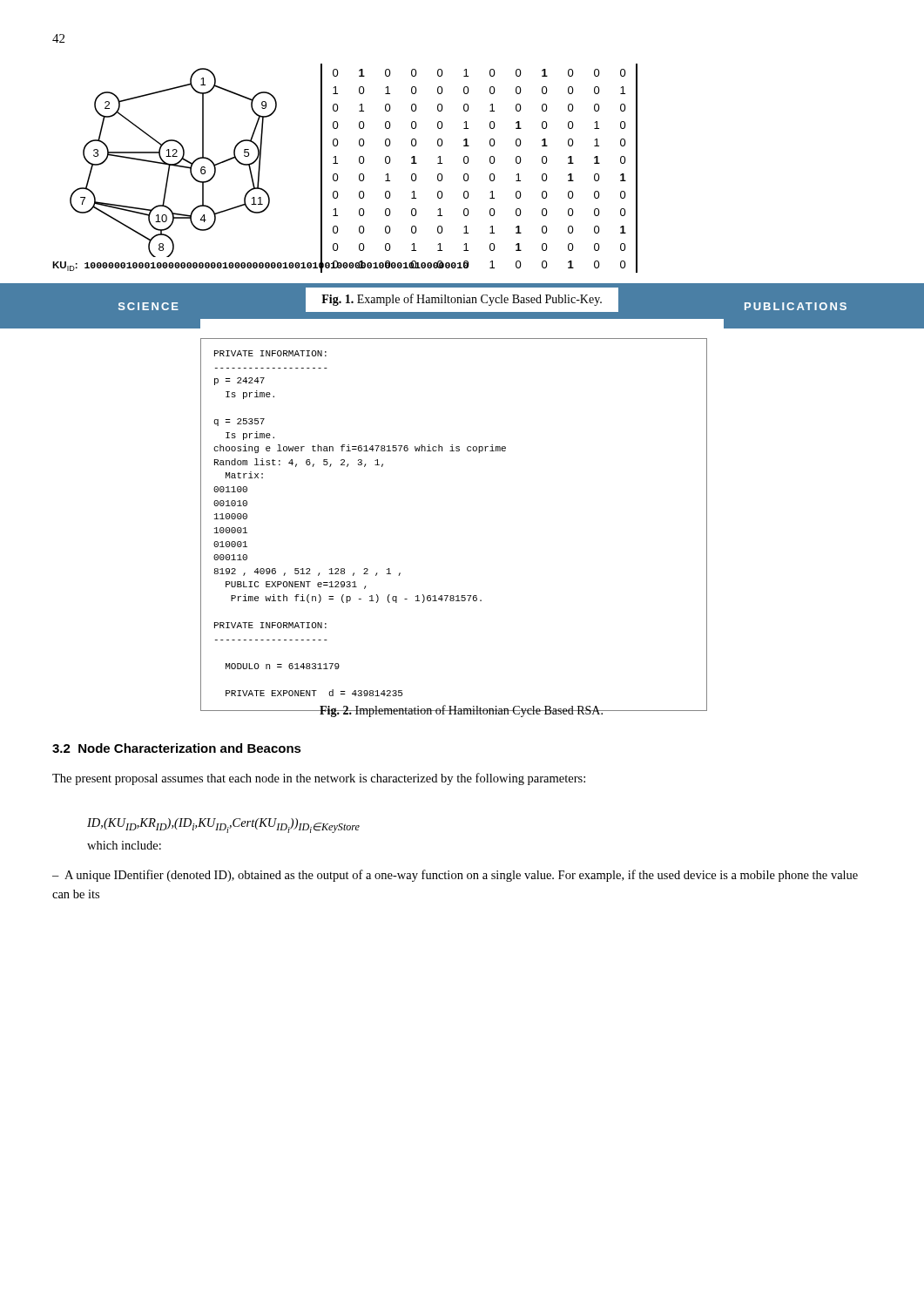The height and width of the screenshot is (1307, 924).
Task: Point to "Fig. 1. Example of Hamiltonian Cycle Based Public-Key."
Action: (462, 300)
